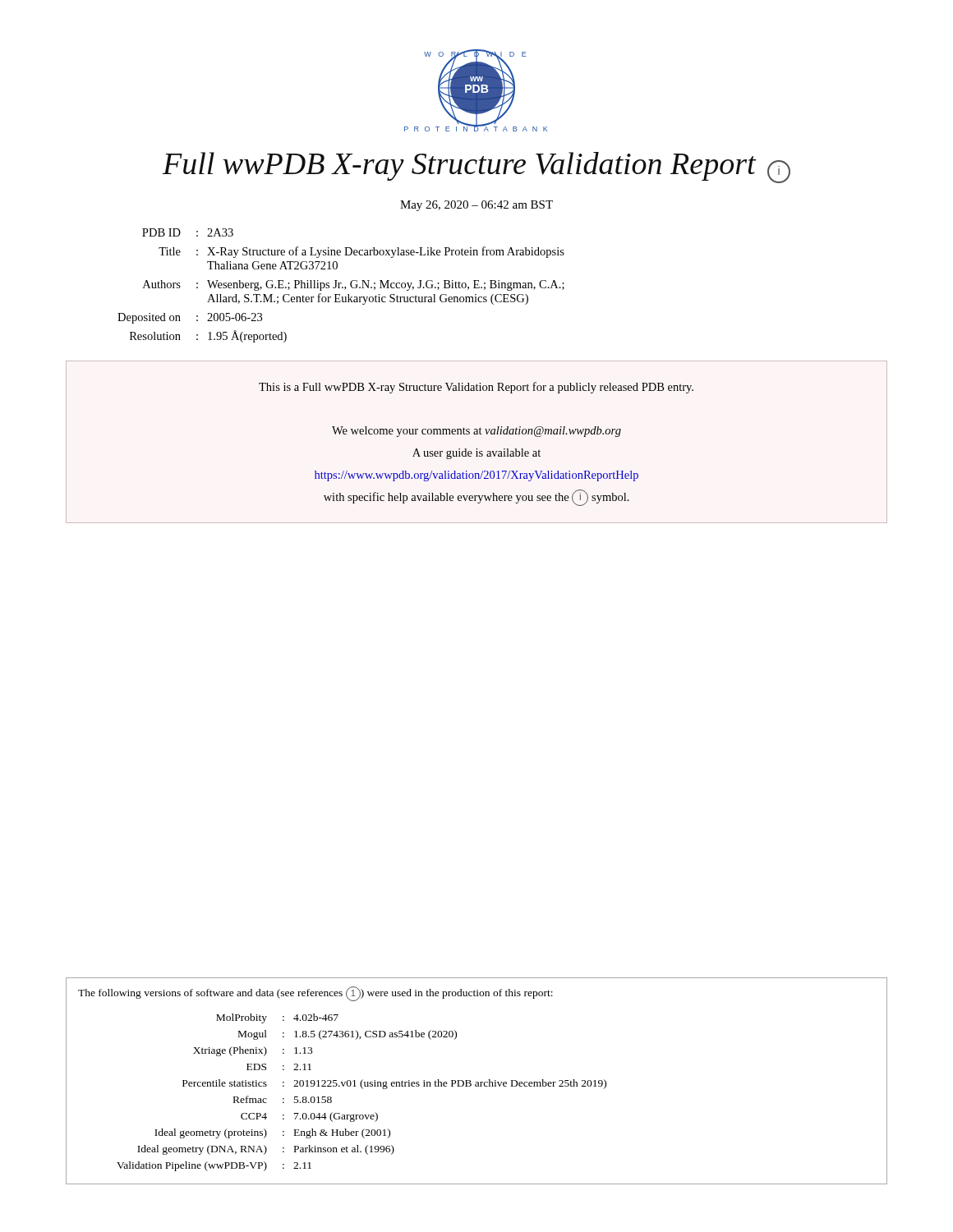This screenshot has width=953, height=1232.
Task: Find the logo
Action: (476, 68)
